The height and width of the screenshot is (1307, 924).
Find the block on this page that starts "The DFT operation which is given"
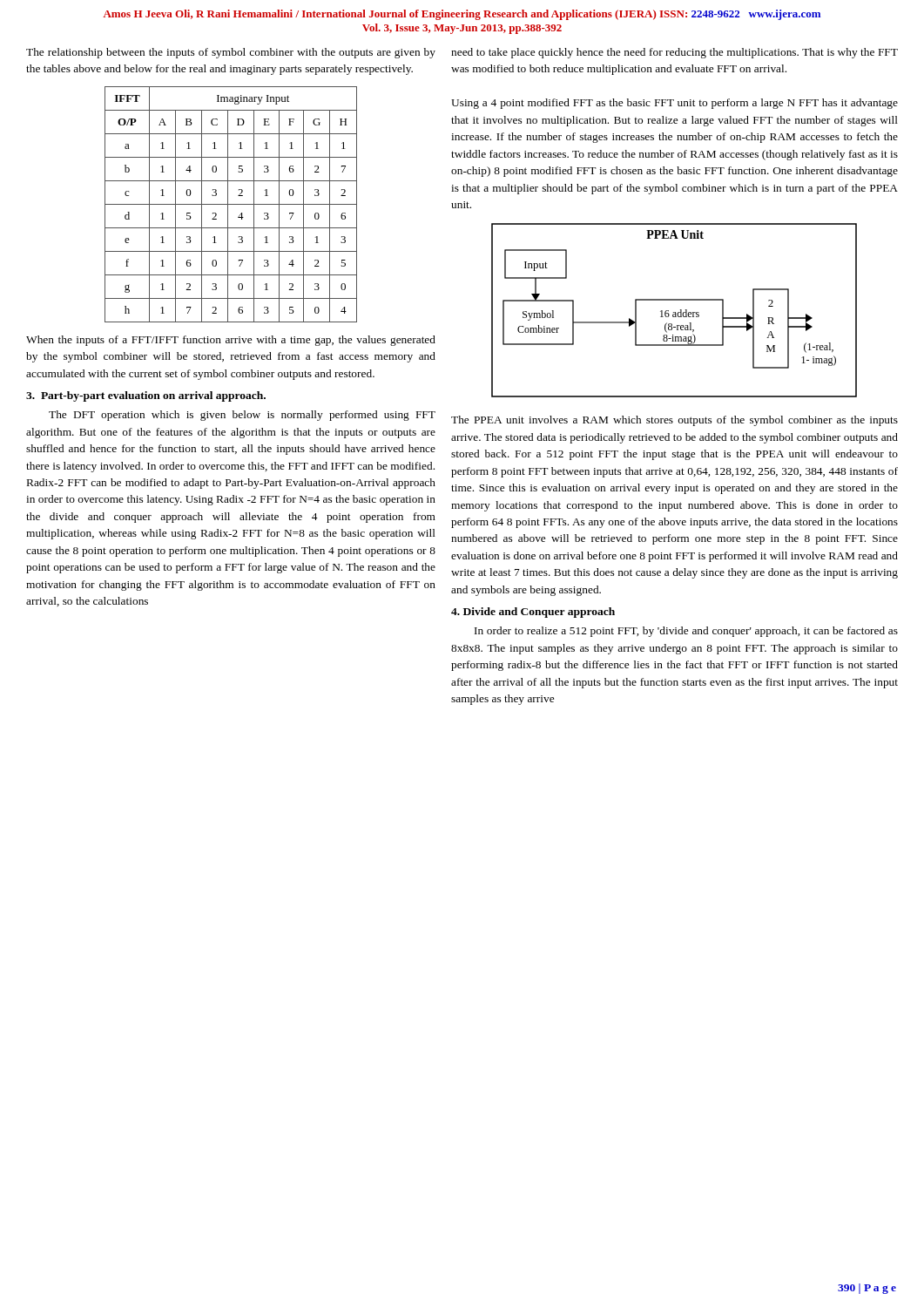coord(231,508)
